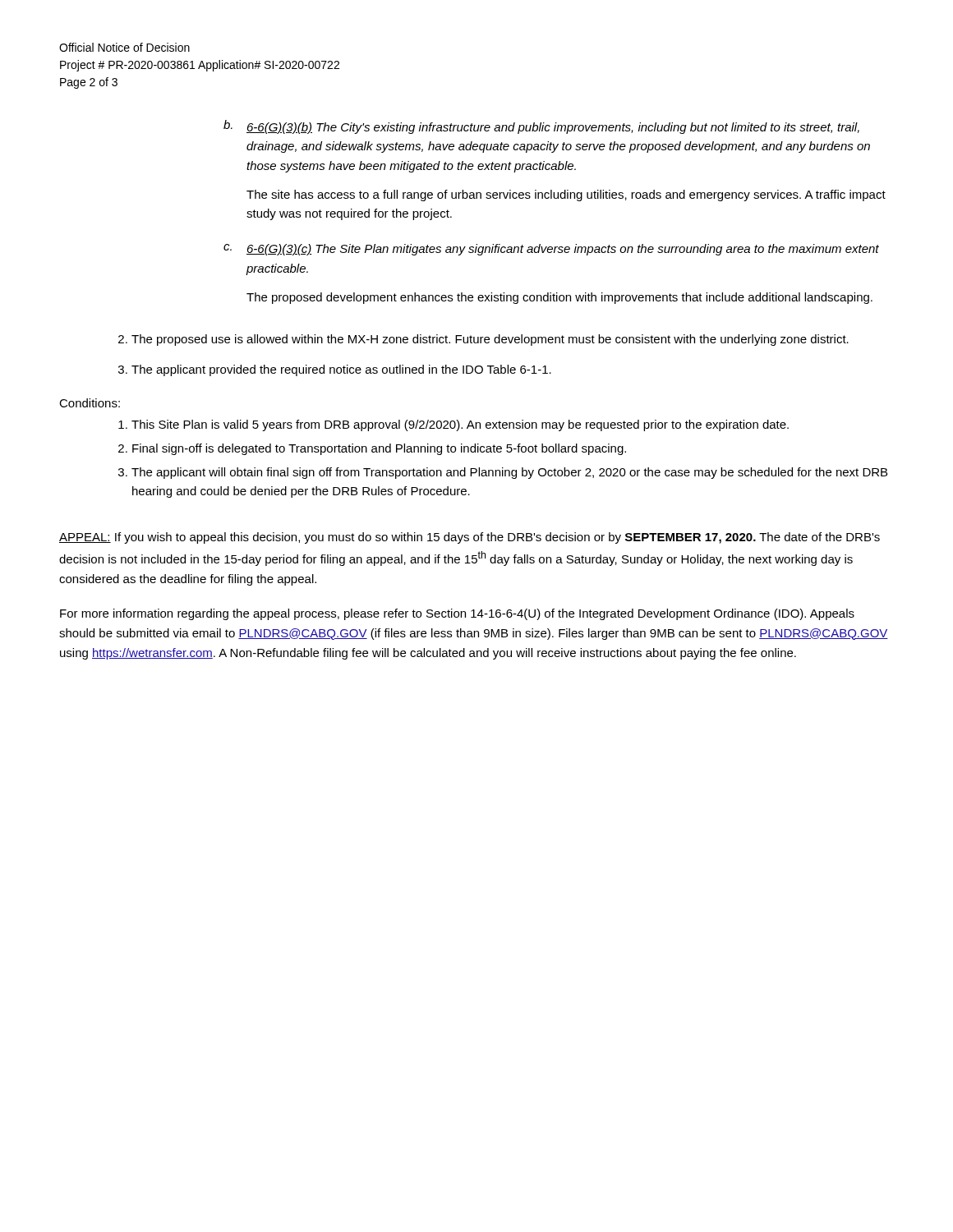The width and height of the screenshot is (953, 1232).
Task: Find the list item that says "c. 6-6(G)(3)(c) The Site Plan mitigates any"
Action: point(559,284)
